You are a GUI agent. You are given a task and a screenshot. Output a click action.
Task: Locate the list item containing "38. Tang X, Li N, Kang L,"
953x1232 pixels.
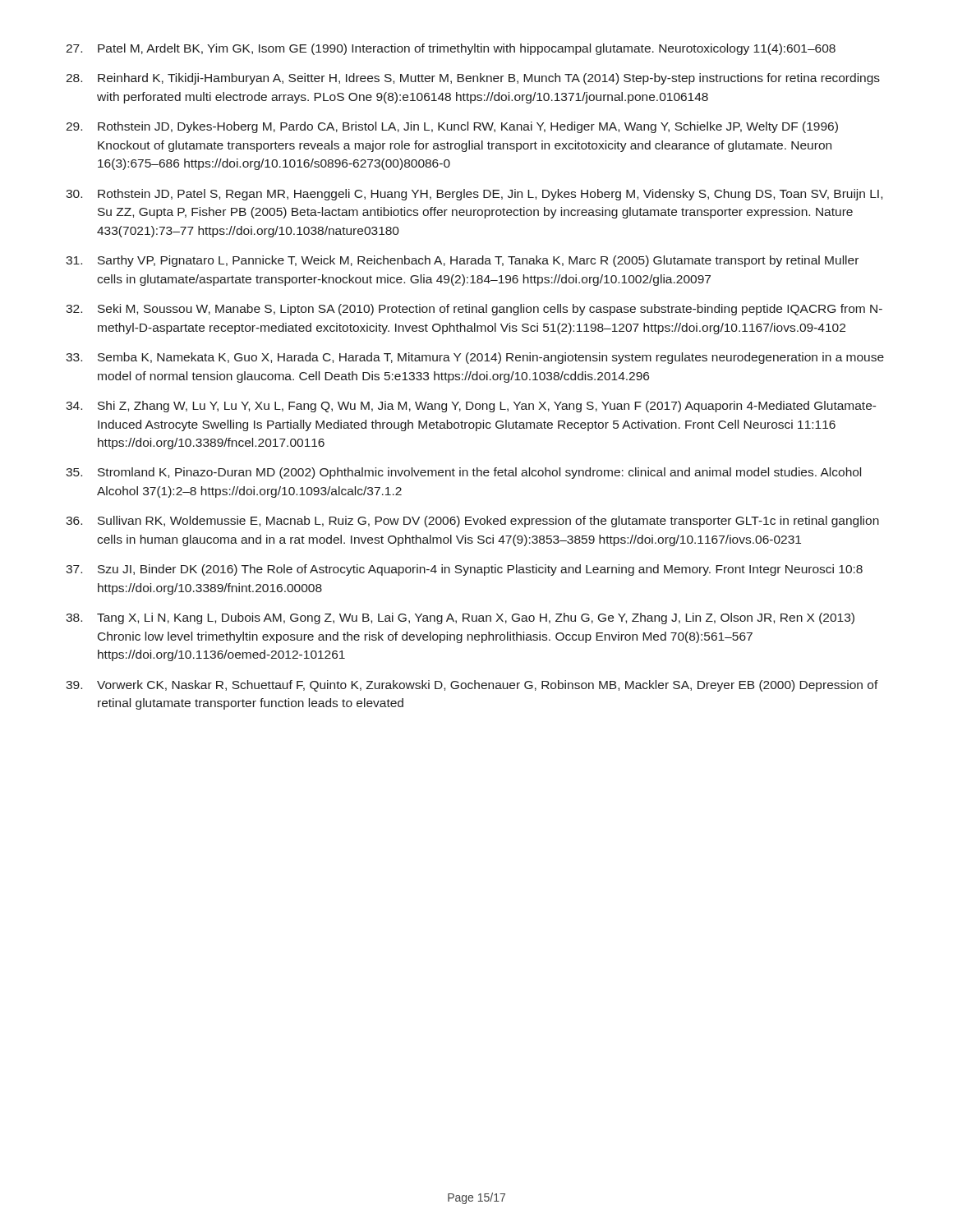pos(476,637)
